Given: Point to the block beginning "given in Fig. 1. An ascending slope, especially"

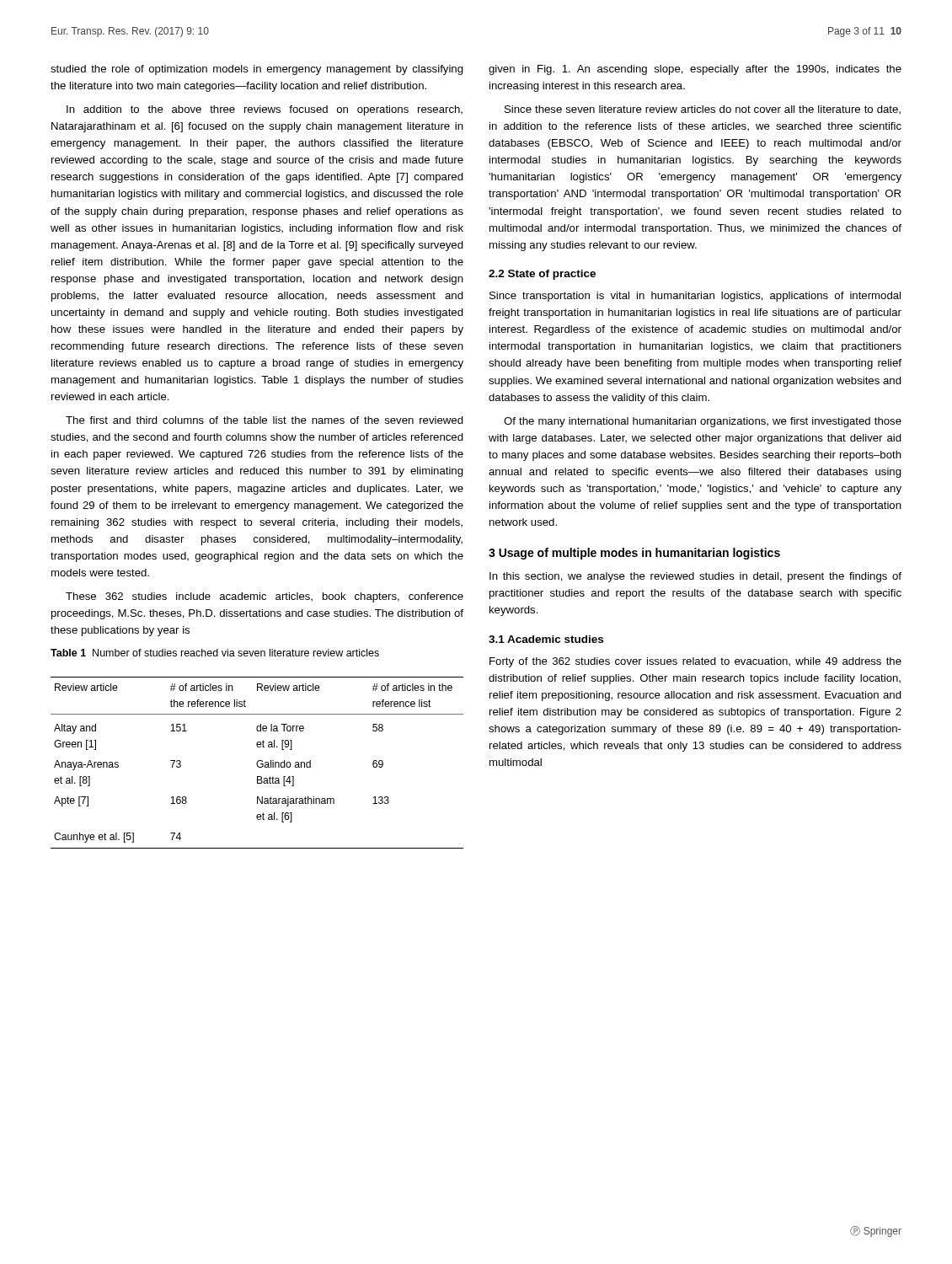Looking at the screenshot, I should 695,157.
